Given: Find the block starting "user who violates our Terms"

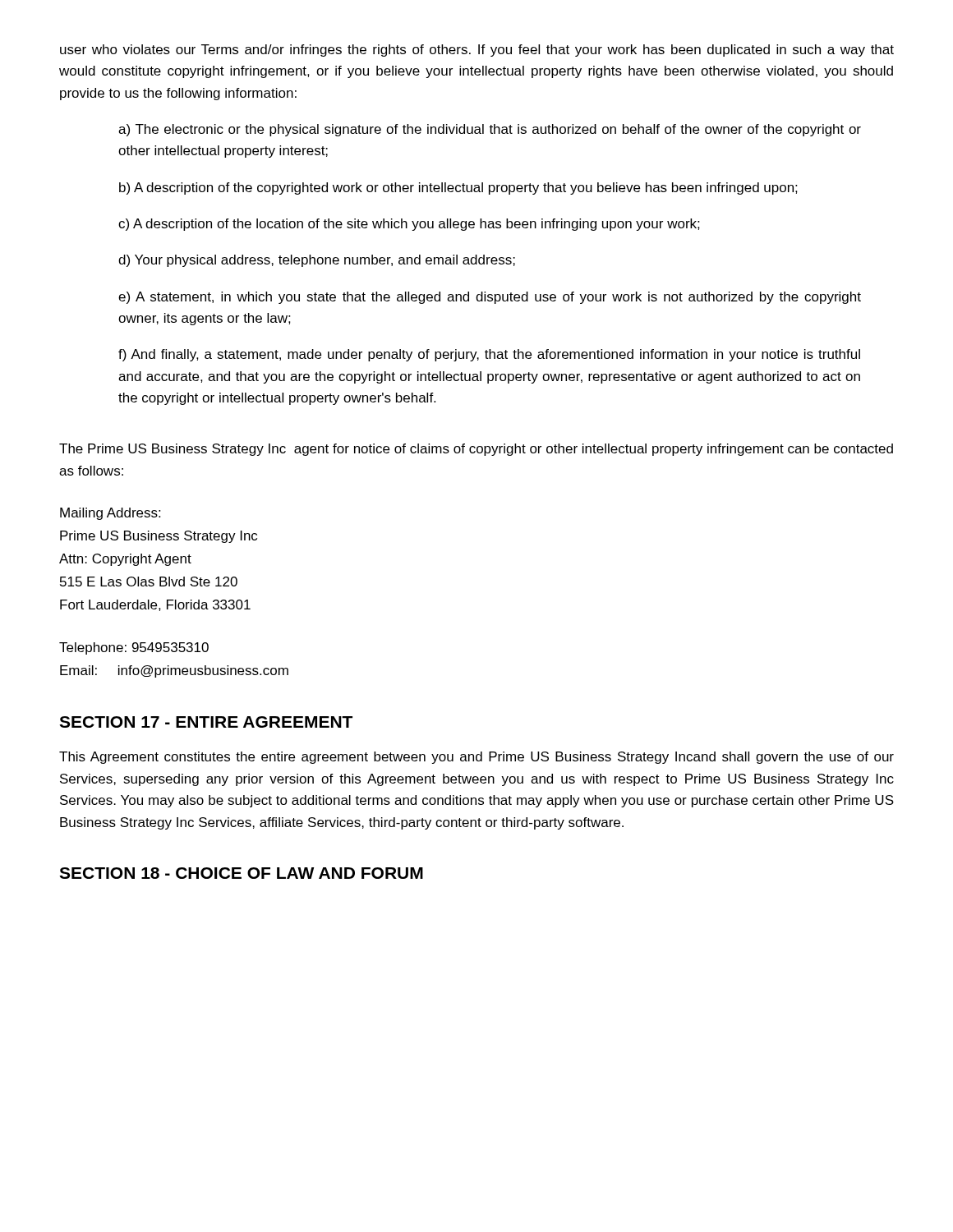Looking at the screenshot, I should coord(476,71).
